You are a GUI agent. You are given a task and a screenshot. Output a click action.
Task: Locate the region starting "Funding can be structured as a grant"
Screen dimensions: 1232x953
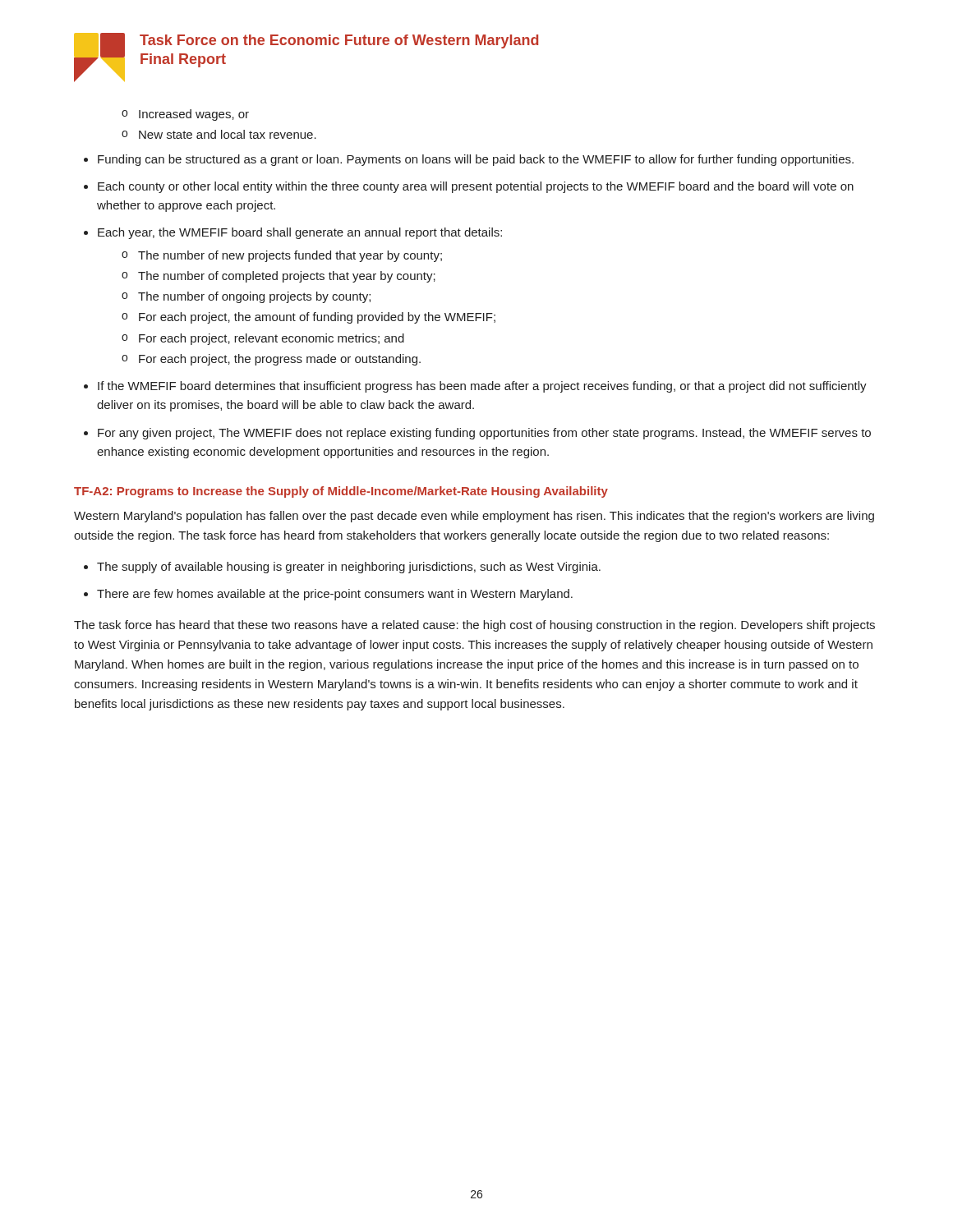tap(476, 158)
